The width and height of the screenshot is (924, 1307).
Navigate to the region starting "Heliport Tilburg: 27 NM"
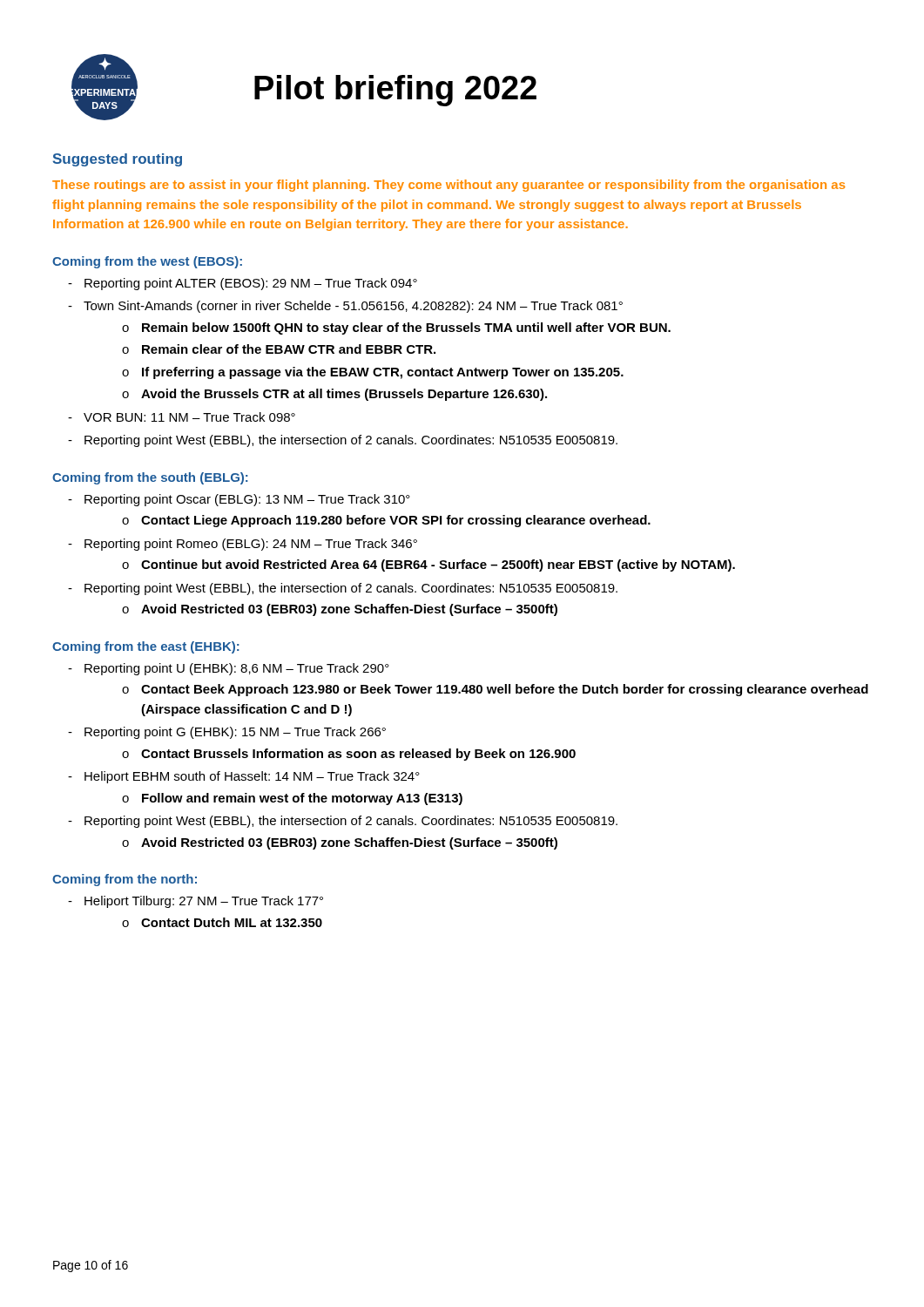coord(196,902)
